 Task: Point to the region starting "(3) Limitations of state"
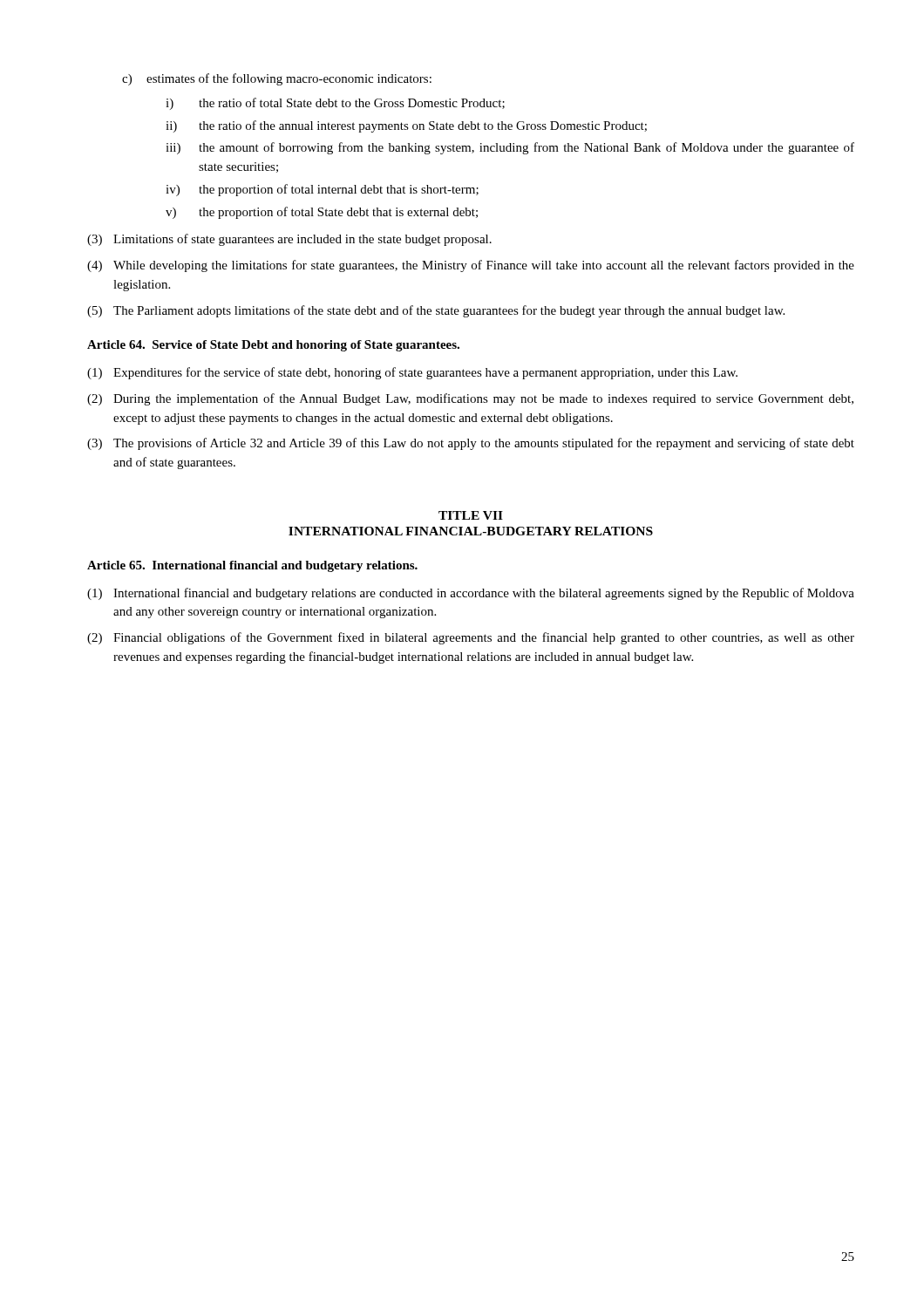tap(471, 240)
